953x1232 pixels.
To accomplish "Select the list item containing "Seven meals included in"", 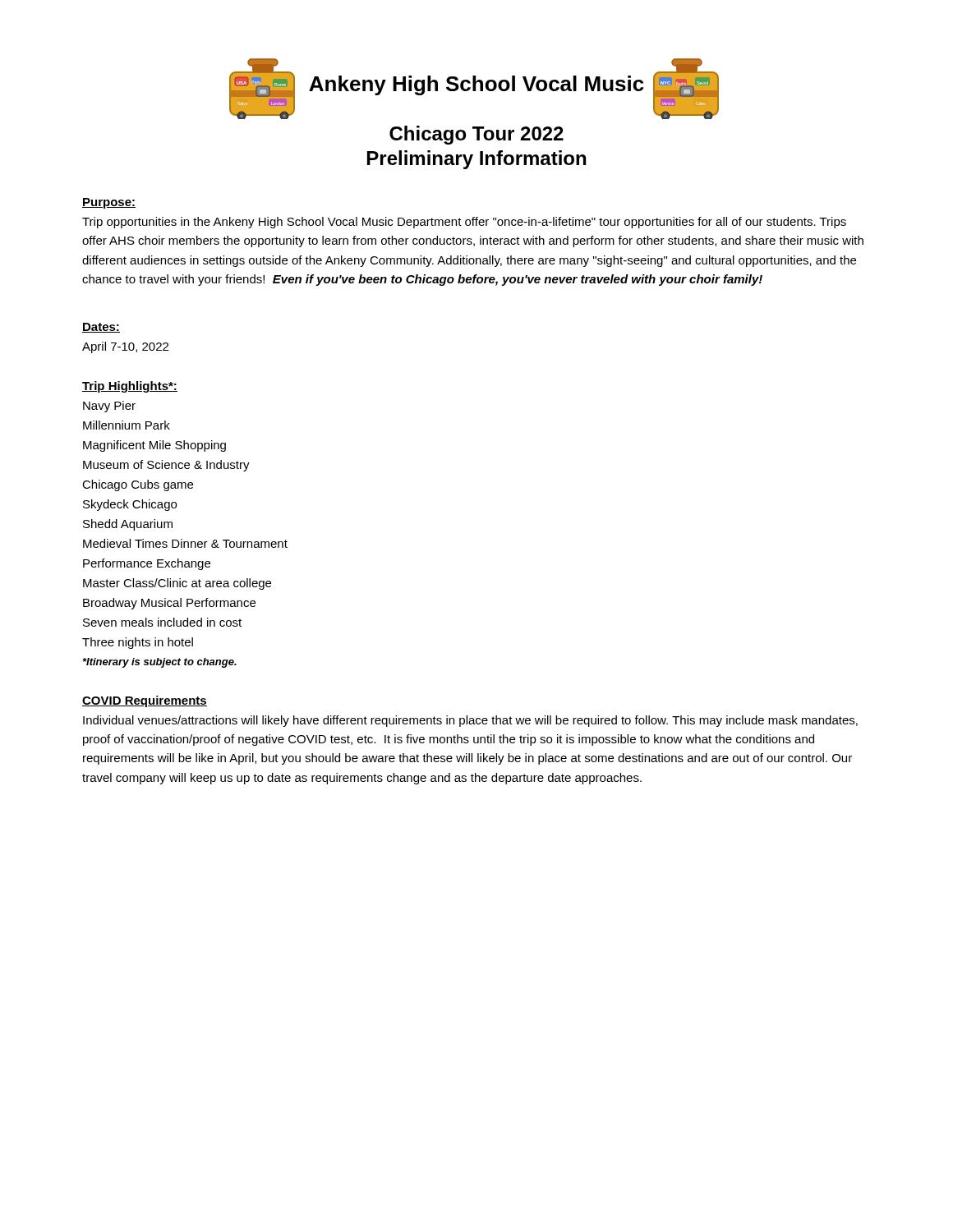I will pyautogui.click(x=162, y=622).
